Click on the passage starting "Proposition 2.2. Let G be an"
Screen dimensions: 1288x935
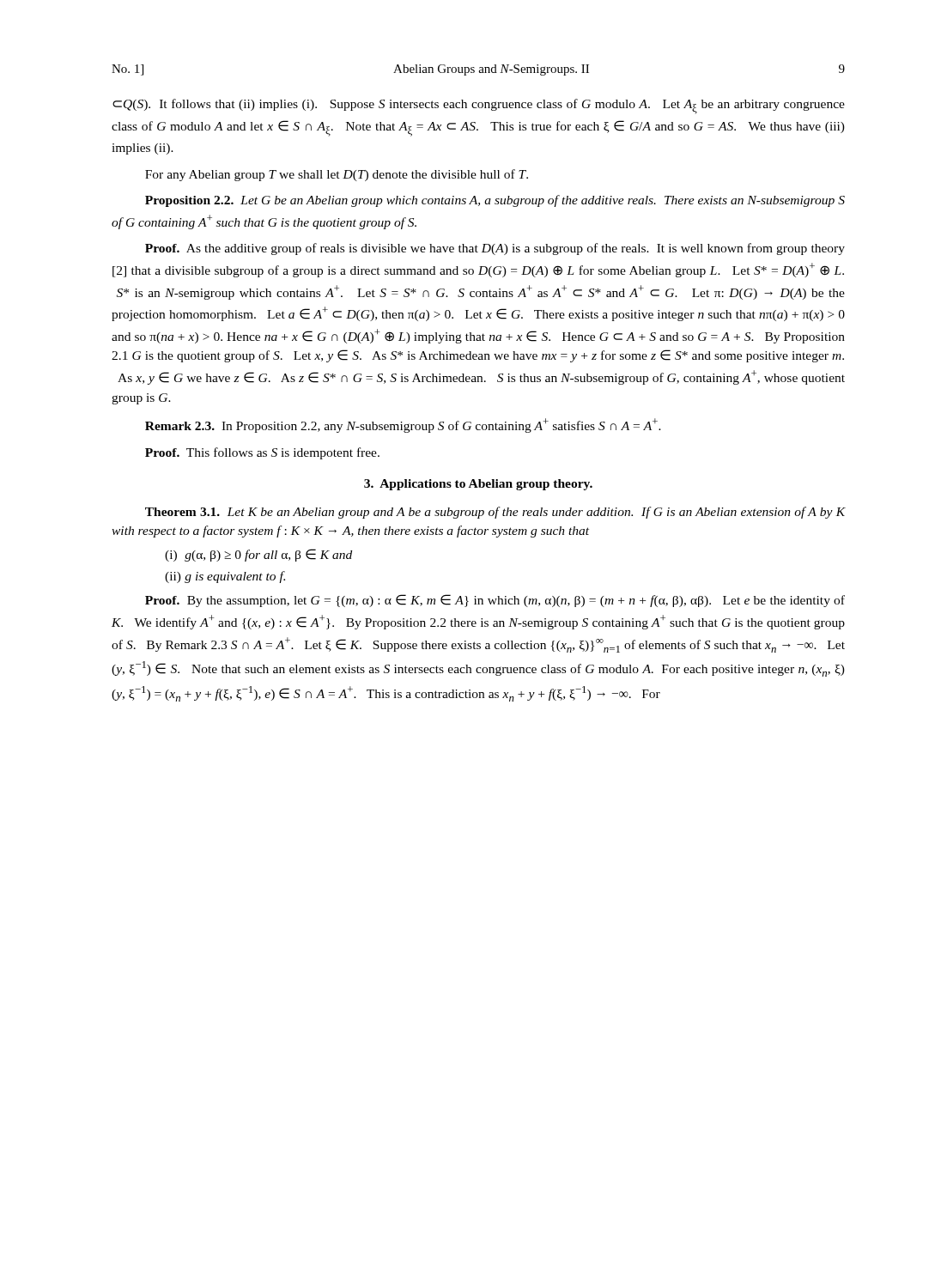pos(478,212)
